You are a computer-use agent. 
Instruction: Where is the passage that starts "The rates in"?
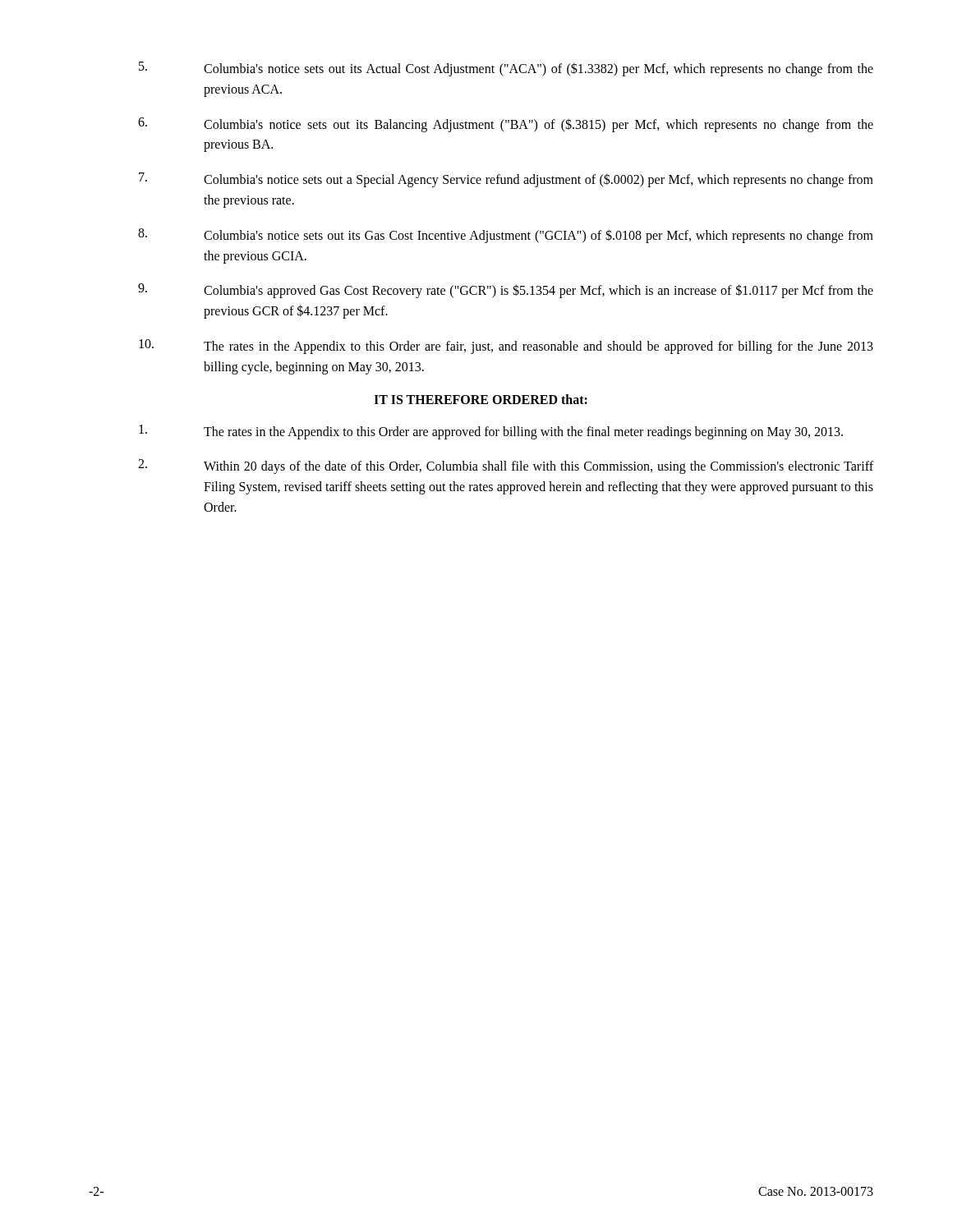[481, 432]
